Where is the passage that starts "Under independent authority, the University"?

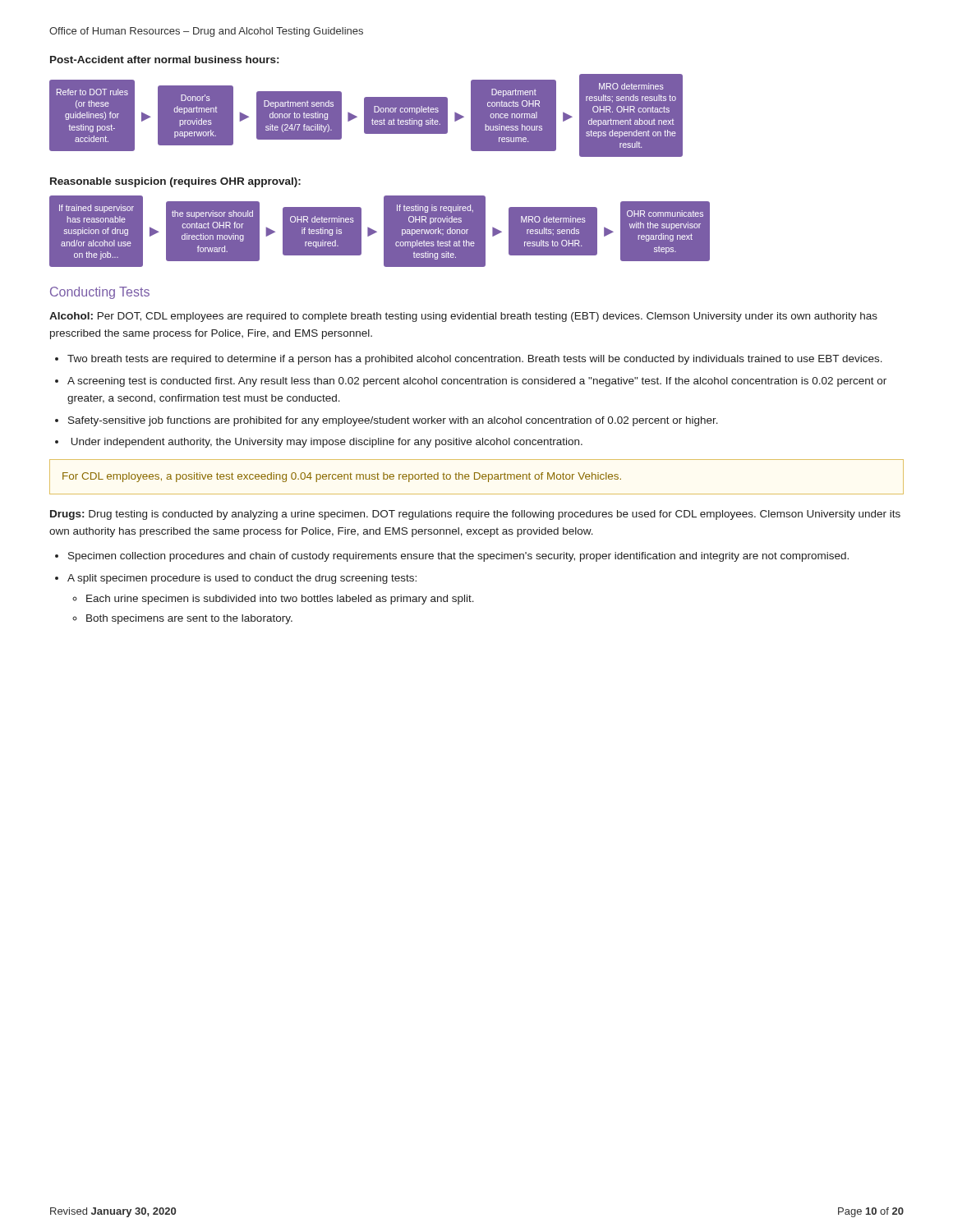pyautogui.click(x=325, y=442)
